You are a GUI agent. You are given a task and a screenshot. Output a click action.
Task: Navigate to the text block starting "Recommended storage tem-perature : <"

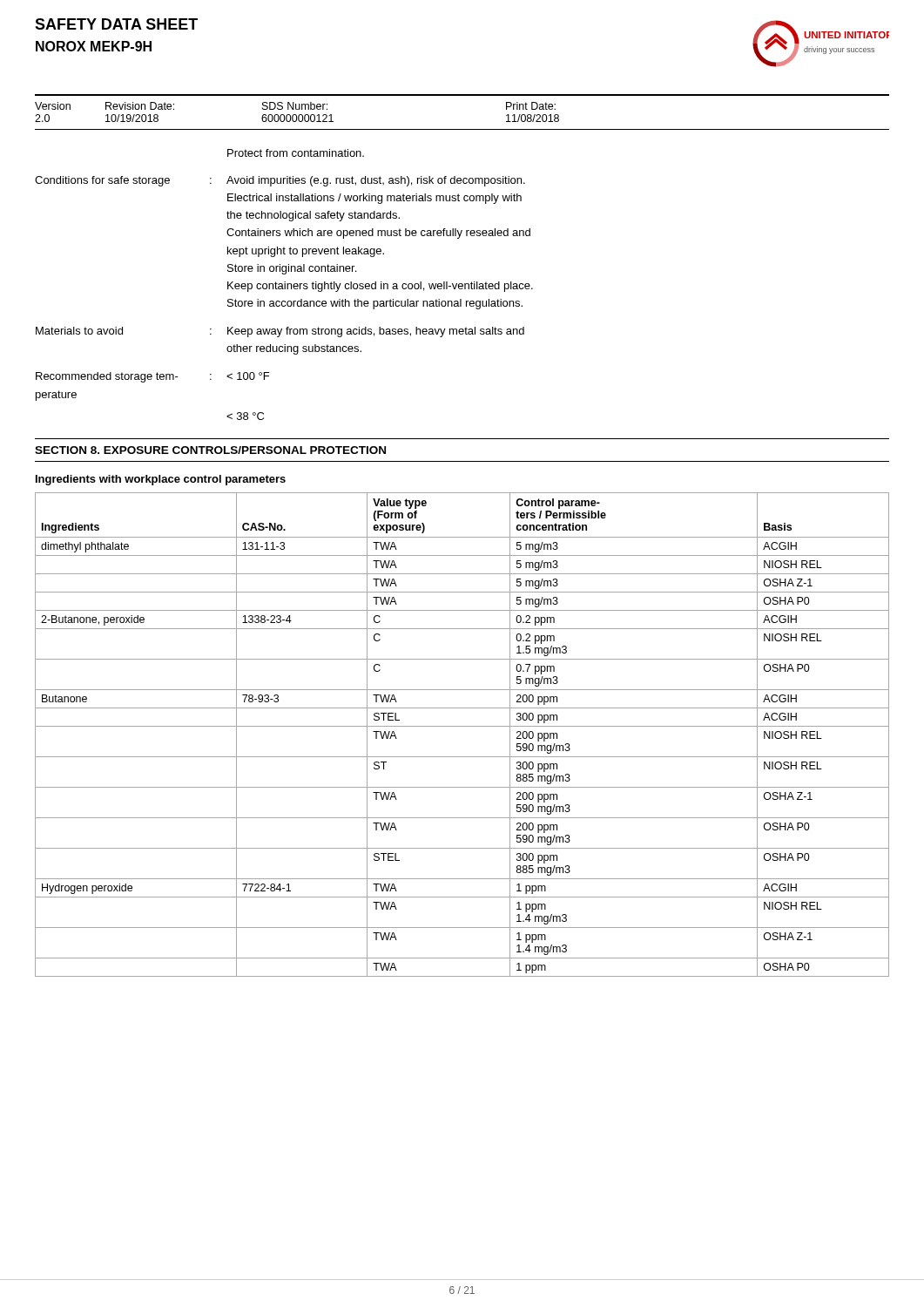click(x=152, y=377)
